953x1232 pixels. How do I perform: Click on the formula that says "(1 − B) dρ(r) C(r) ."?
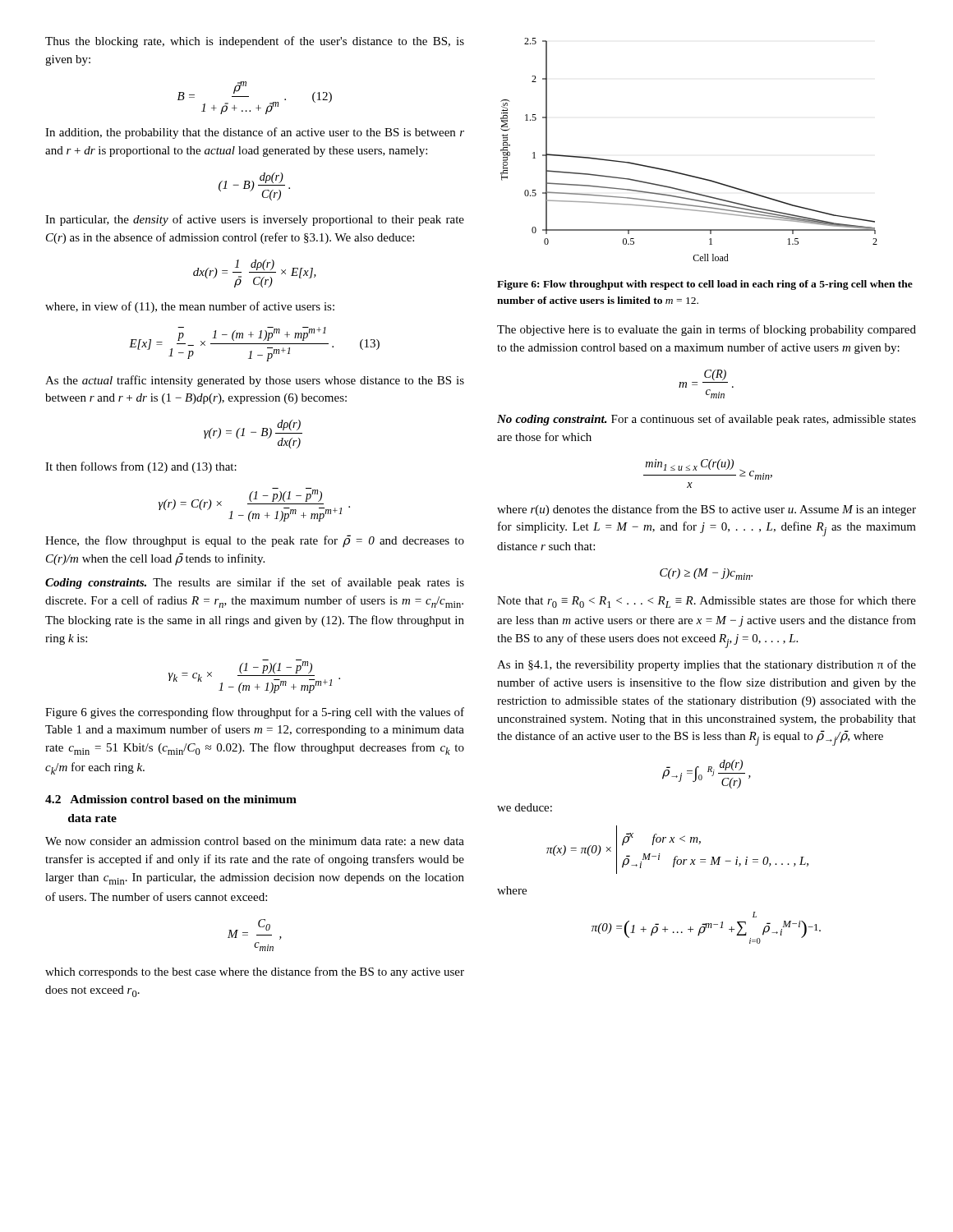tap(255, 186)
